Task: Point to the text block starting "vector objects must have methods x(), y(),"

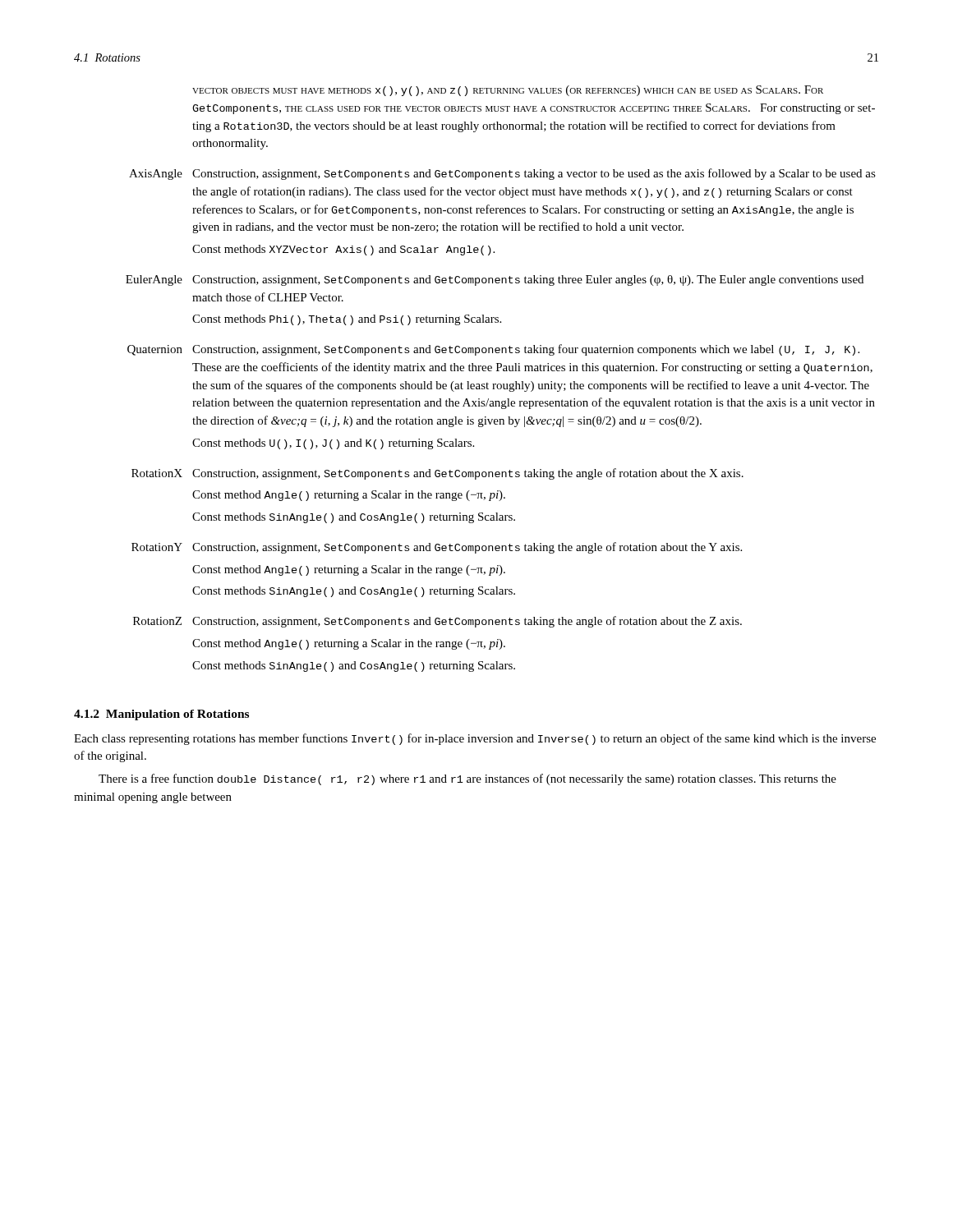Action: pos(476,119)
